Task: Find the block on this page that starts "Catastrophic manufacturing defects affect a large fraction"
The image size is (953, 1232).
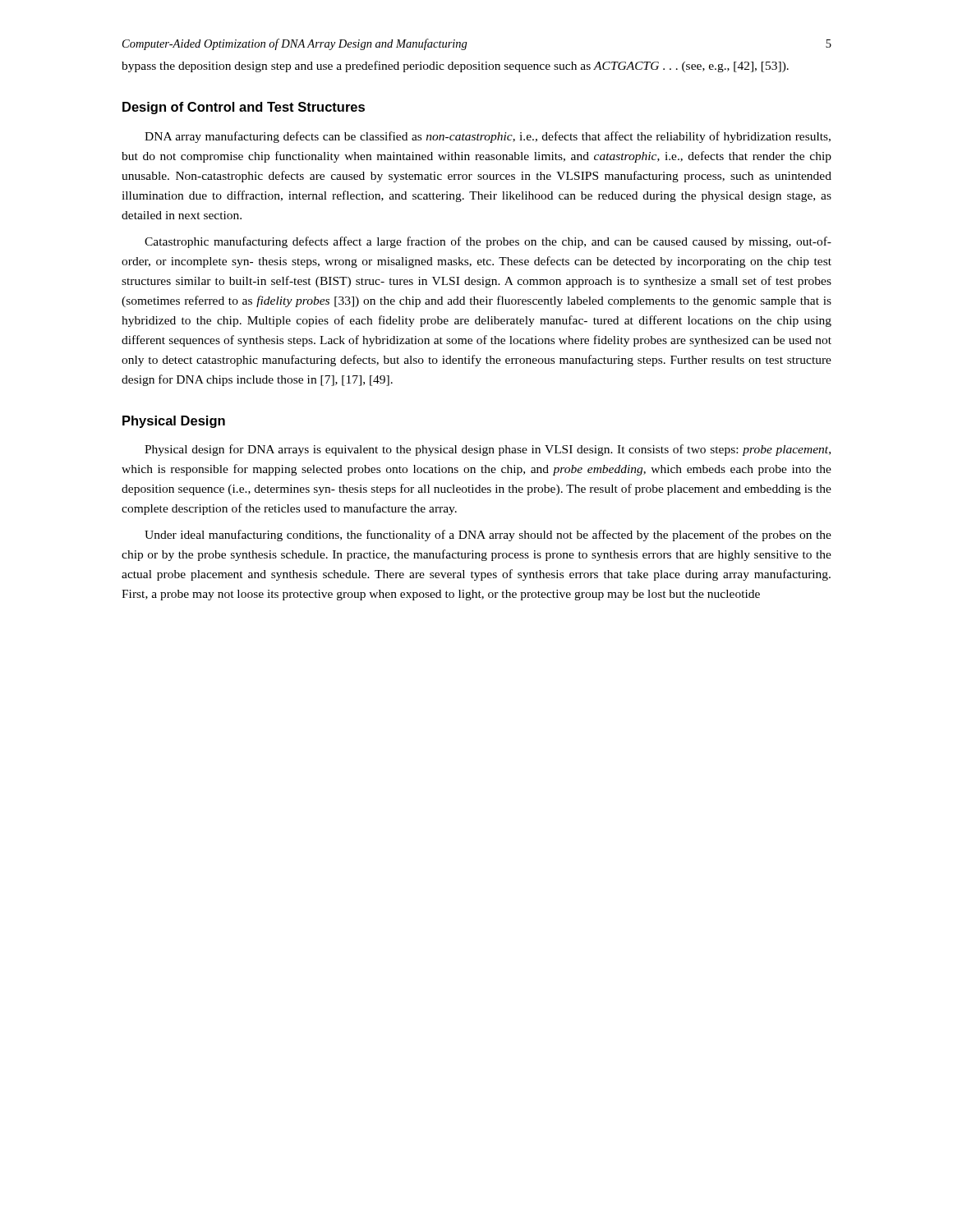Action: [476, 310]
